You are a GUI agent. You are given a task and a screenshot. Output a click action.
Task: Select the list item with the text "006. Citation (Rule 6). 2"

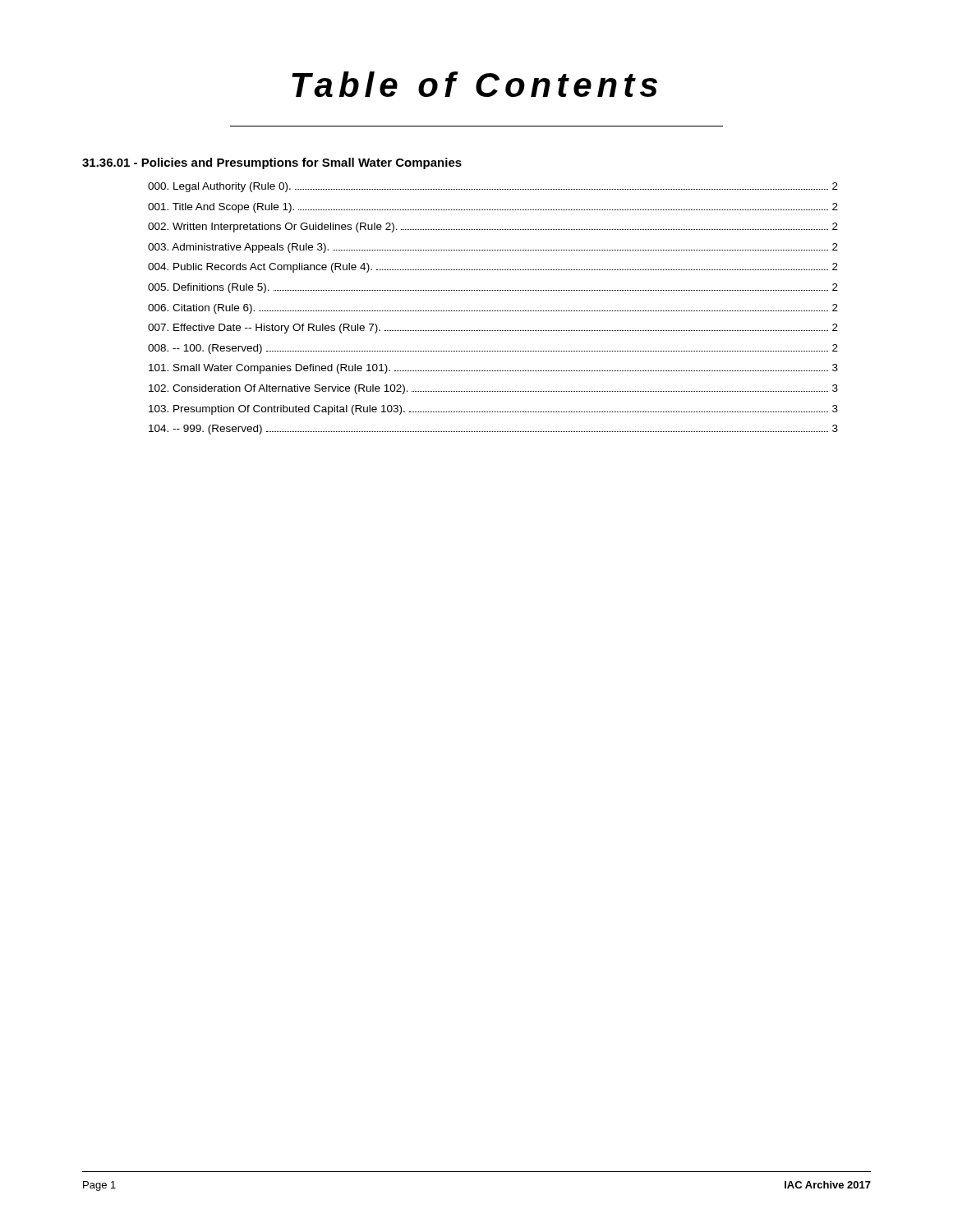point(493,308)
